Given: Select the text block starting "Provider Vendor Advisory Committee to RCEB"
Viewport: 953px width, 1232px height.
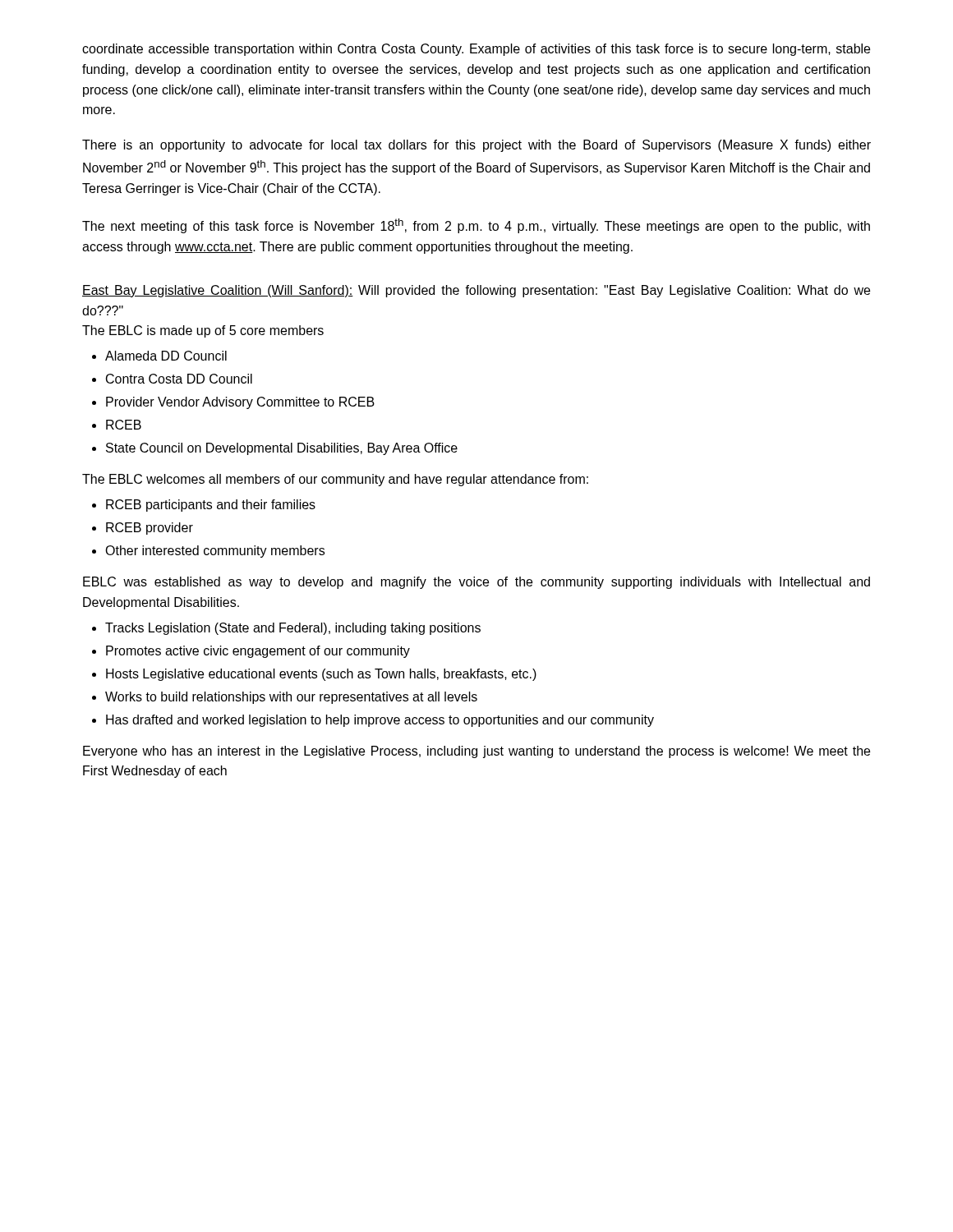Looking at the screenshot, I should [x=240, y=402].
